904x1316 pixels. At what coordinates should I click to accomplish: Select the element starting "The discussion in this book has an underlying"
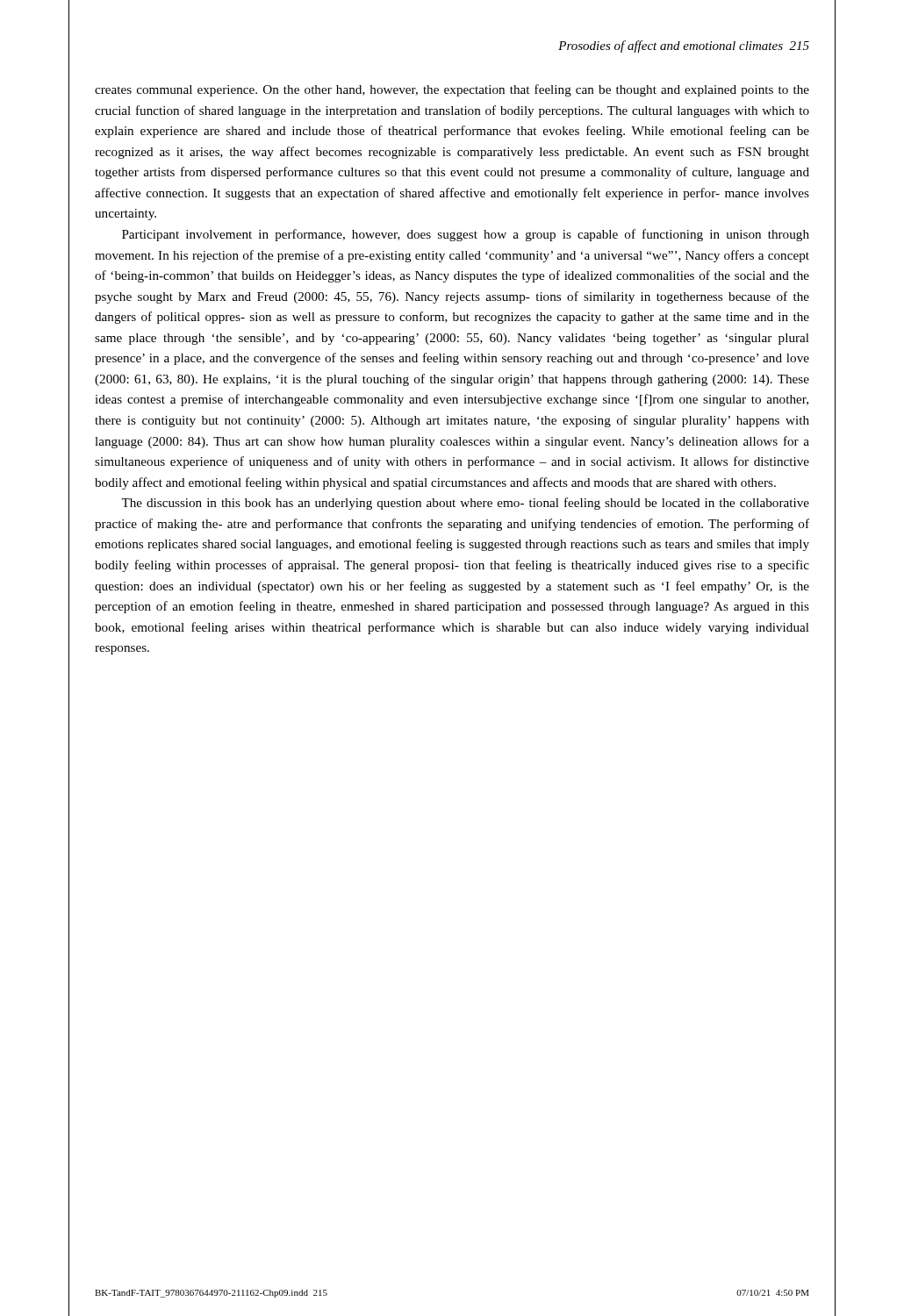pos(452,575)
